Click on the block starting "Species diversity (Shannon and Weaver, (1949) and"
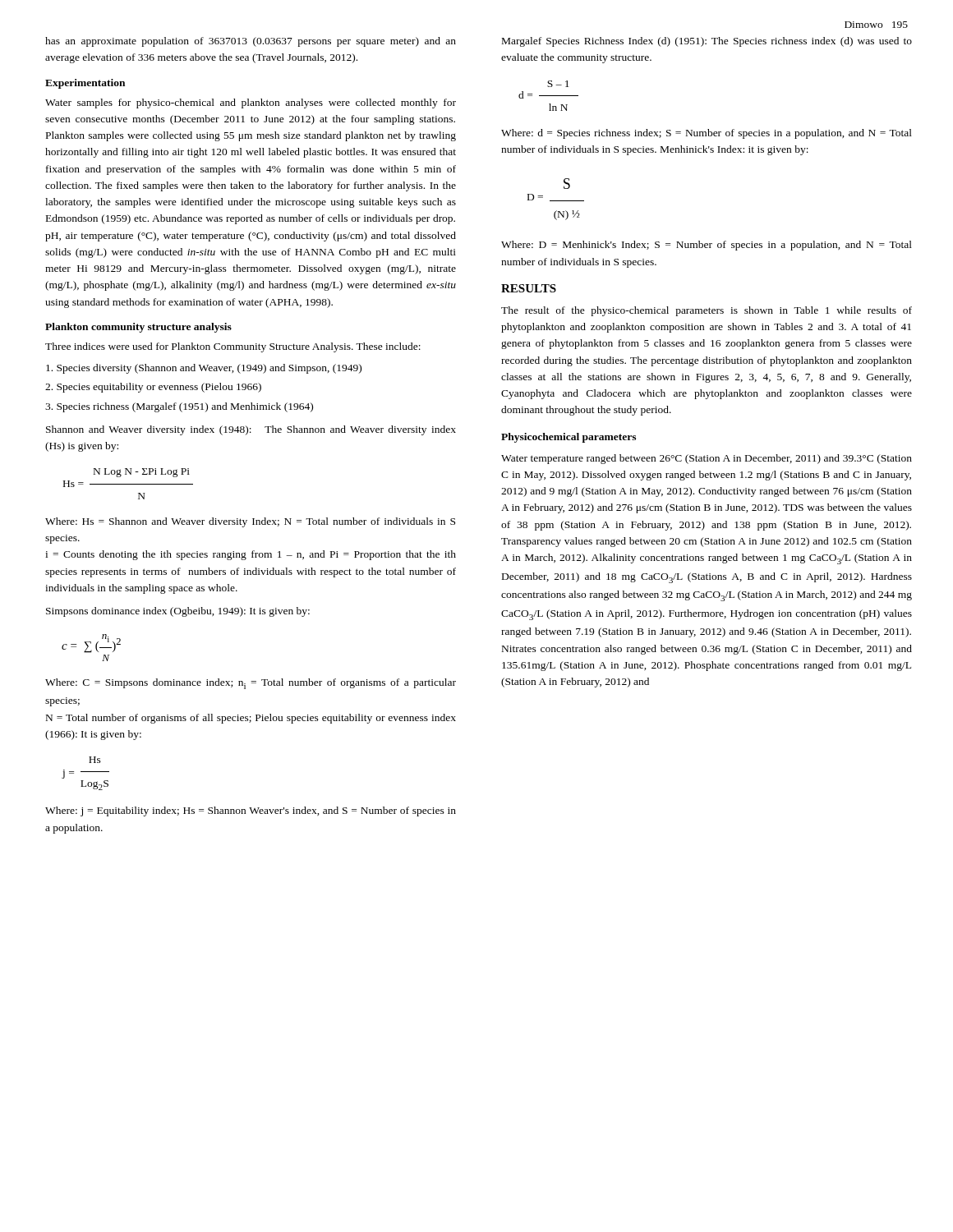The width and height of the screenshot is (953, 1232). pyautogui.click(x=204, y=368)
